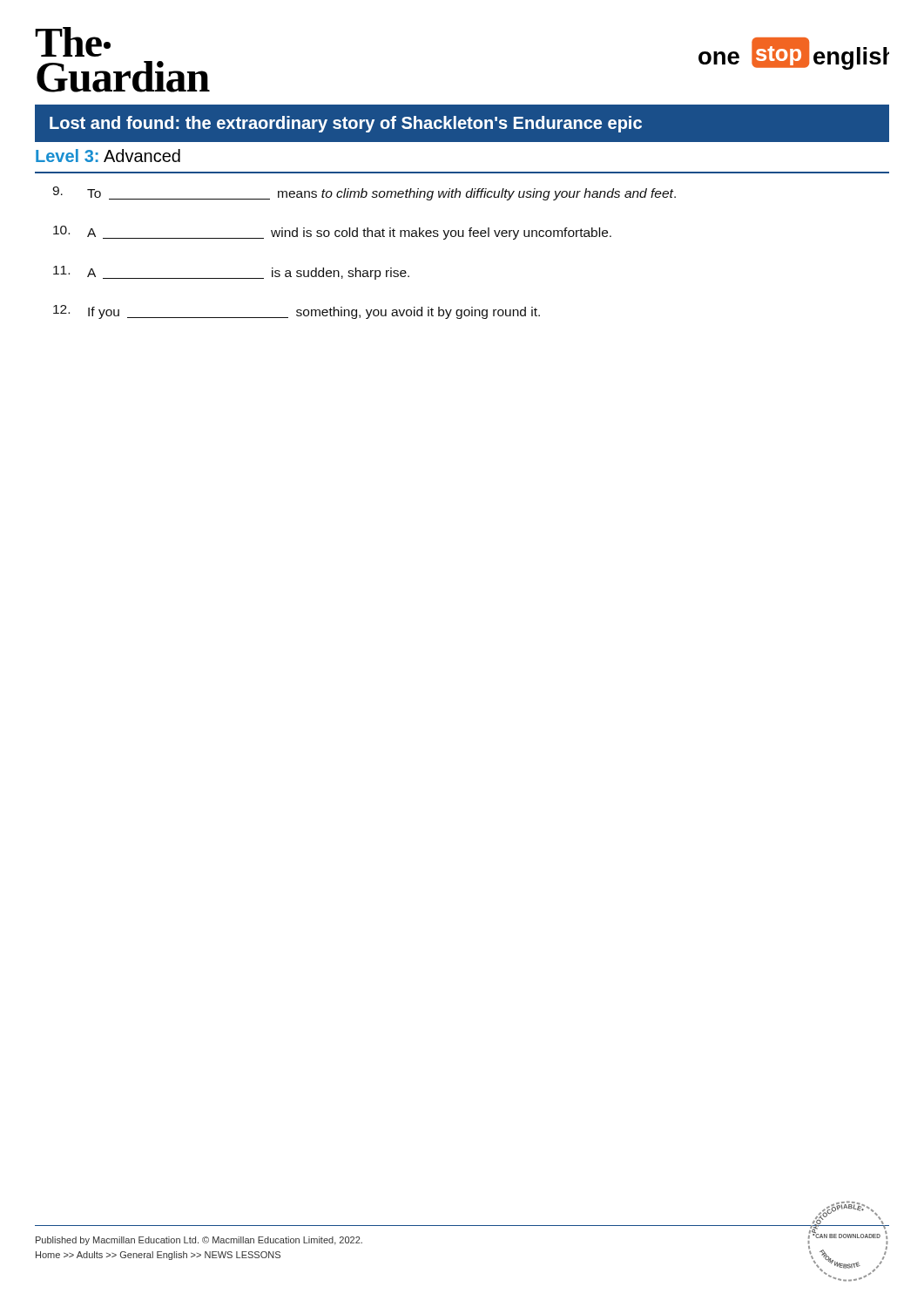Point to the passage starting "Lost and found:"
This screenshot has height=1307, width=924.
pos(346,123)
